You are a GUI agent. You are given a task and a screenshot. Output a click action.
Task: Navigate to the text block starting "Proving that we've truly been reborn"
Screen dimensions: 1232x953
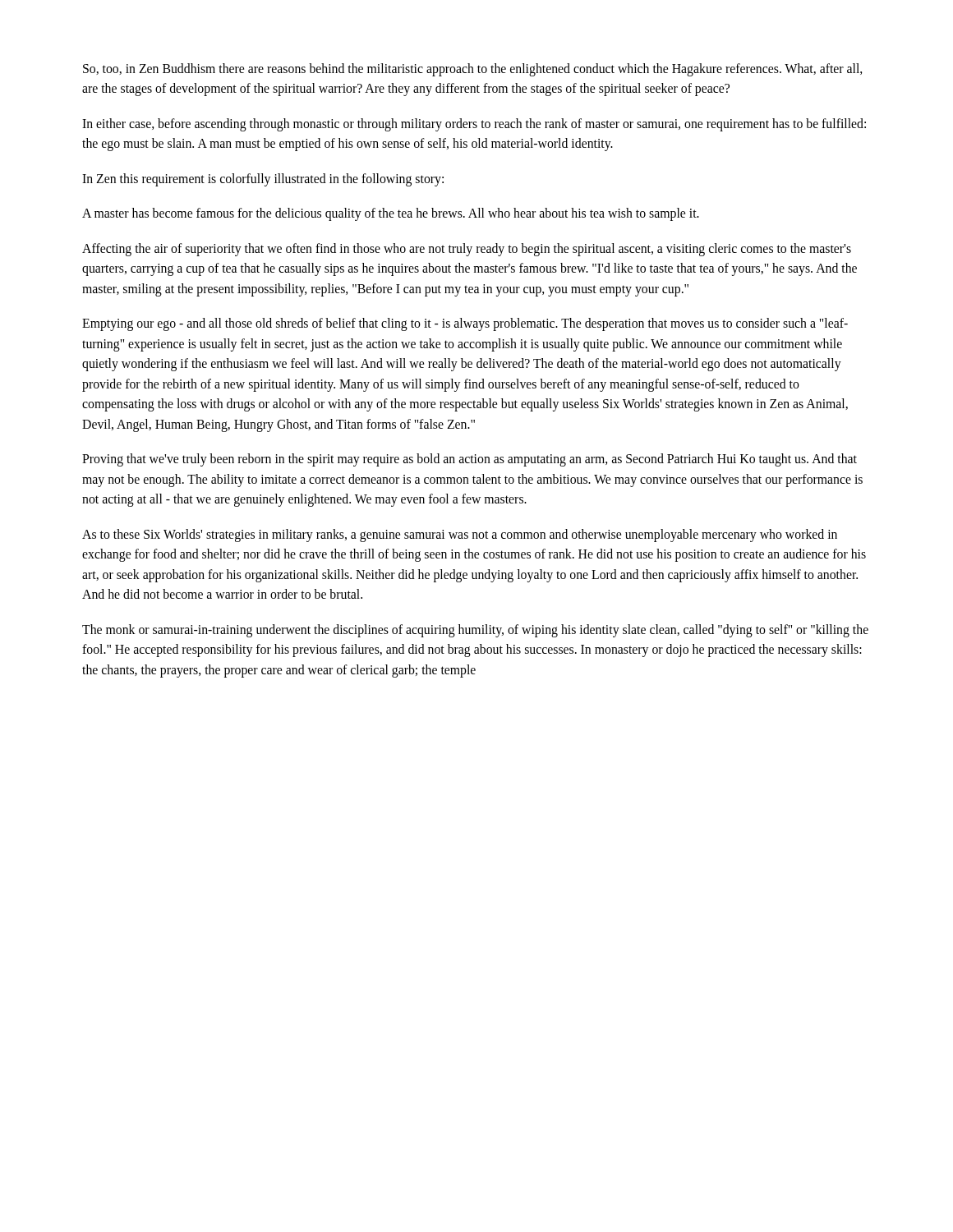473,479
